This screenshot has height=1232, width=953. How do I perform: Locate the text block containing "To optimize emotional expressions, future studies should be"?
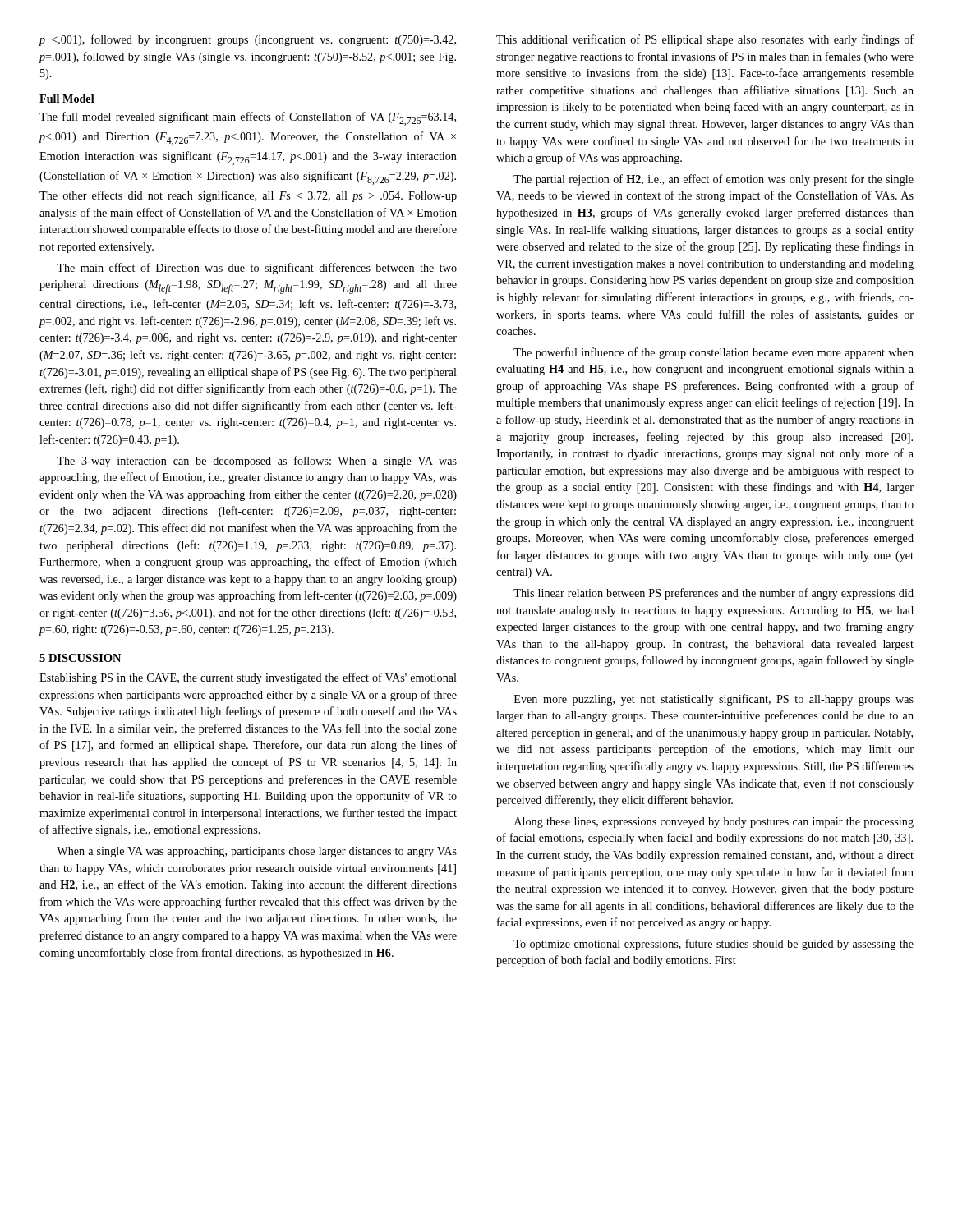(x=705, y=952)
